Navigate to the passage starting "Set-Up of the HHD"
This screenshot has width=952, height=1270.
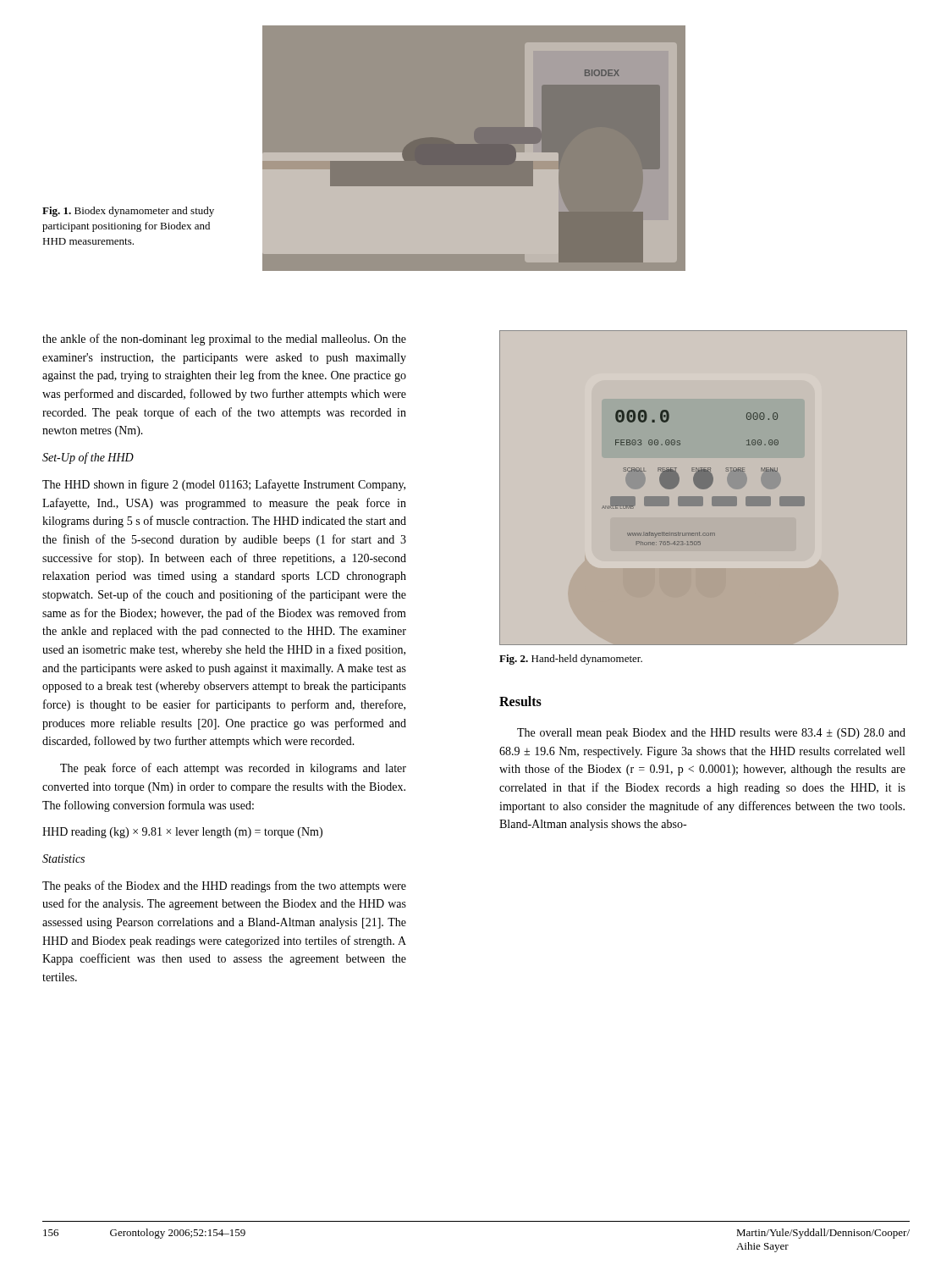[x=88, y=458]
